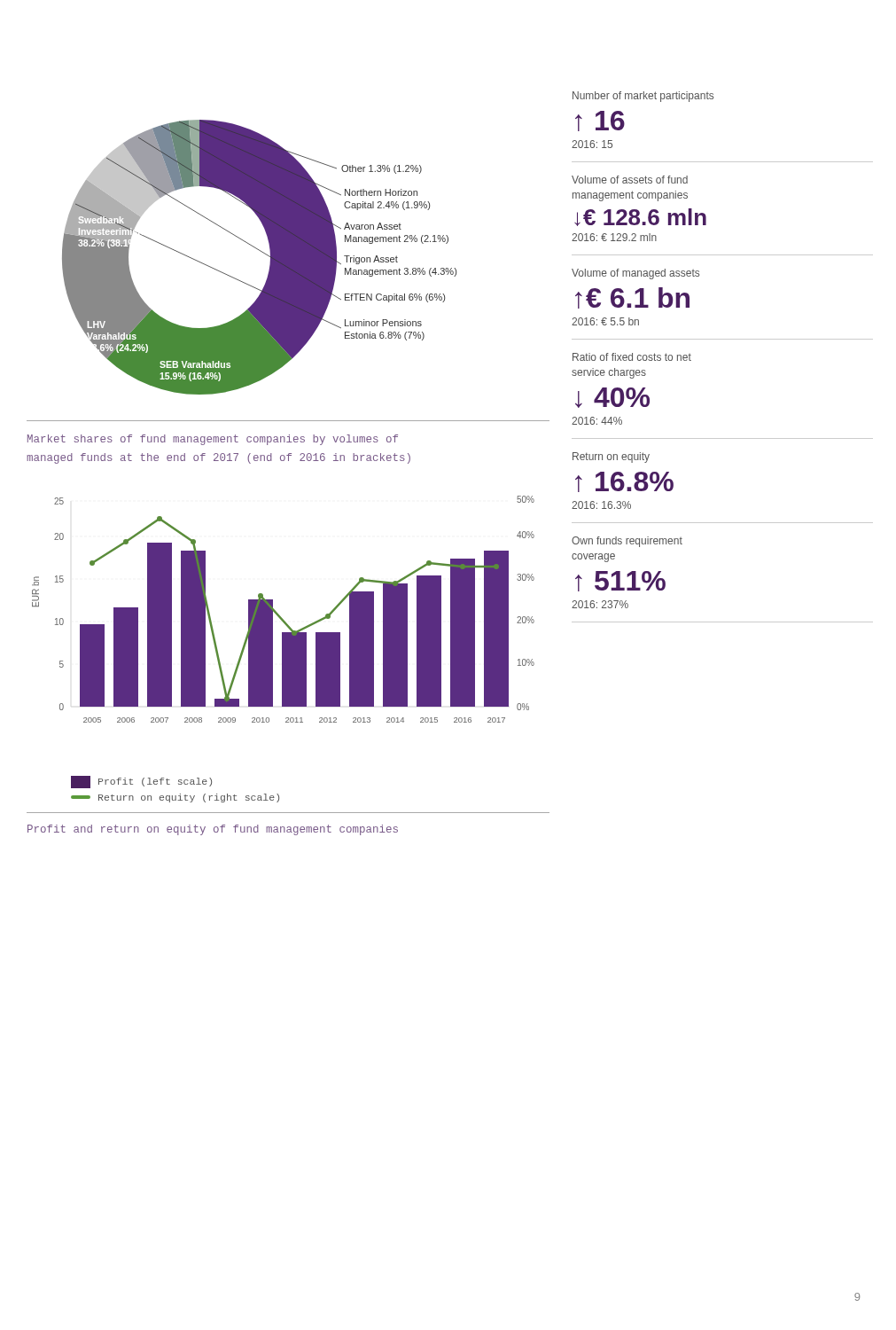The height and width of the screenshot is (1330, 896).
Task: Navigate to the text block starting "Ratio of fixed costs to"
Action: [632, 357]
